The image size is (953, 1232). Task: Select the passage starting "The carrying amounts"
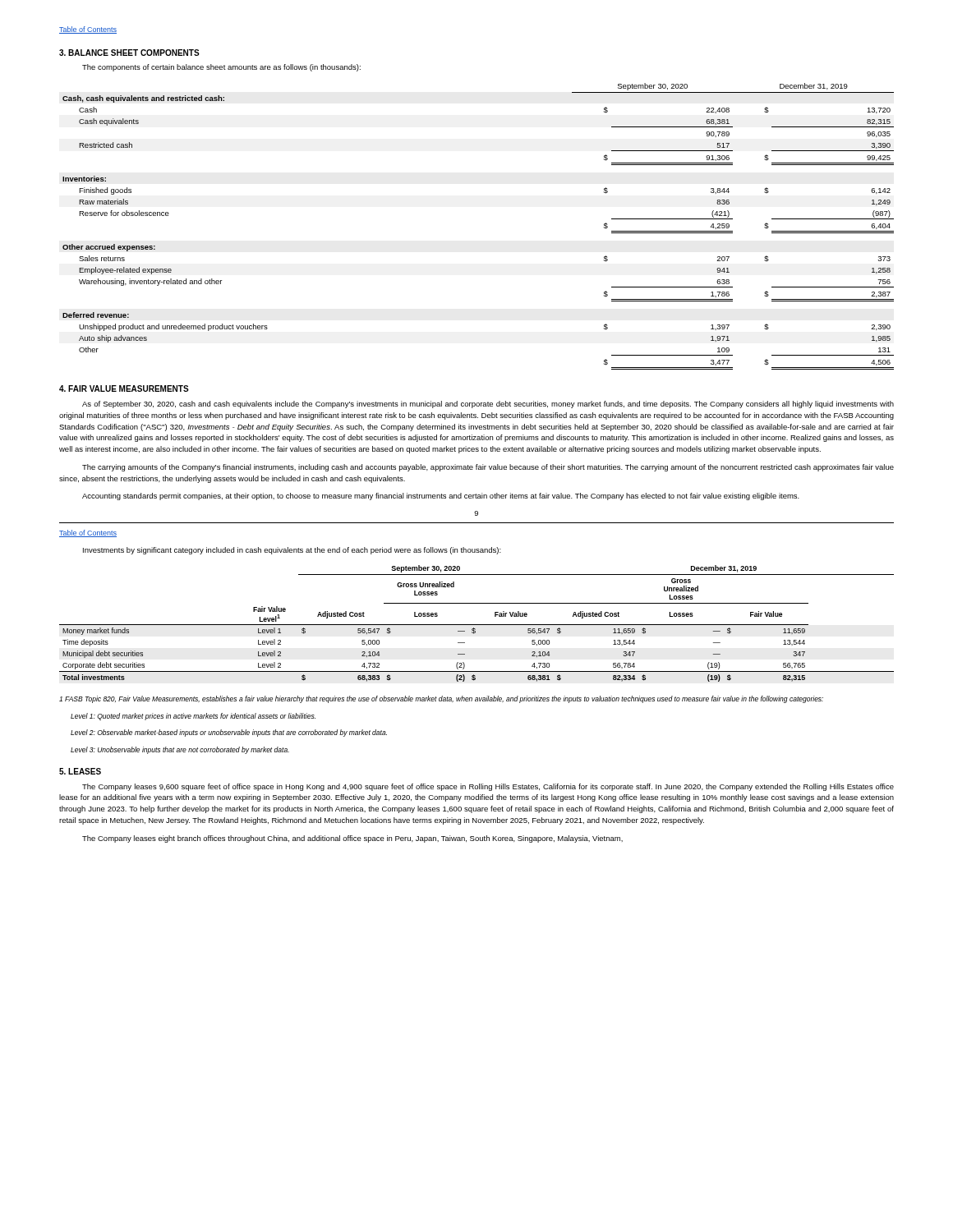pyautogui.click(x=476, y=472)
